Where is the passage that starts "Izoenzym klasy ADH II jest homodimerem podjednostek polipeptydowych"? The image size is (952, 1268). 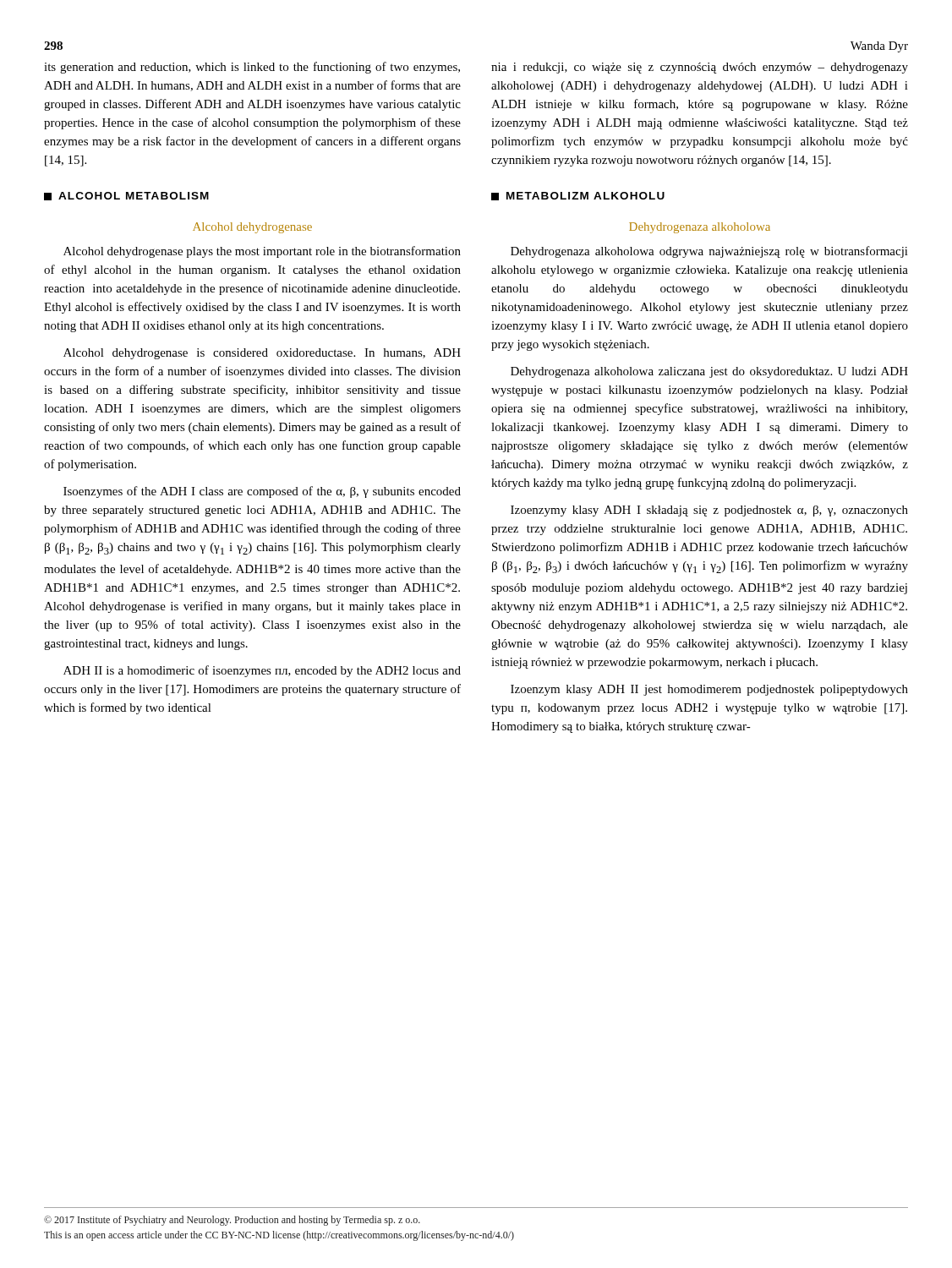tap(700, 708)
